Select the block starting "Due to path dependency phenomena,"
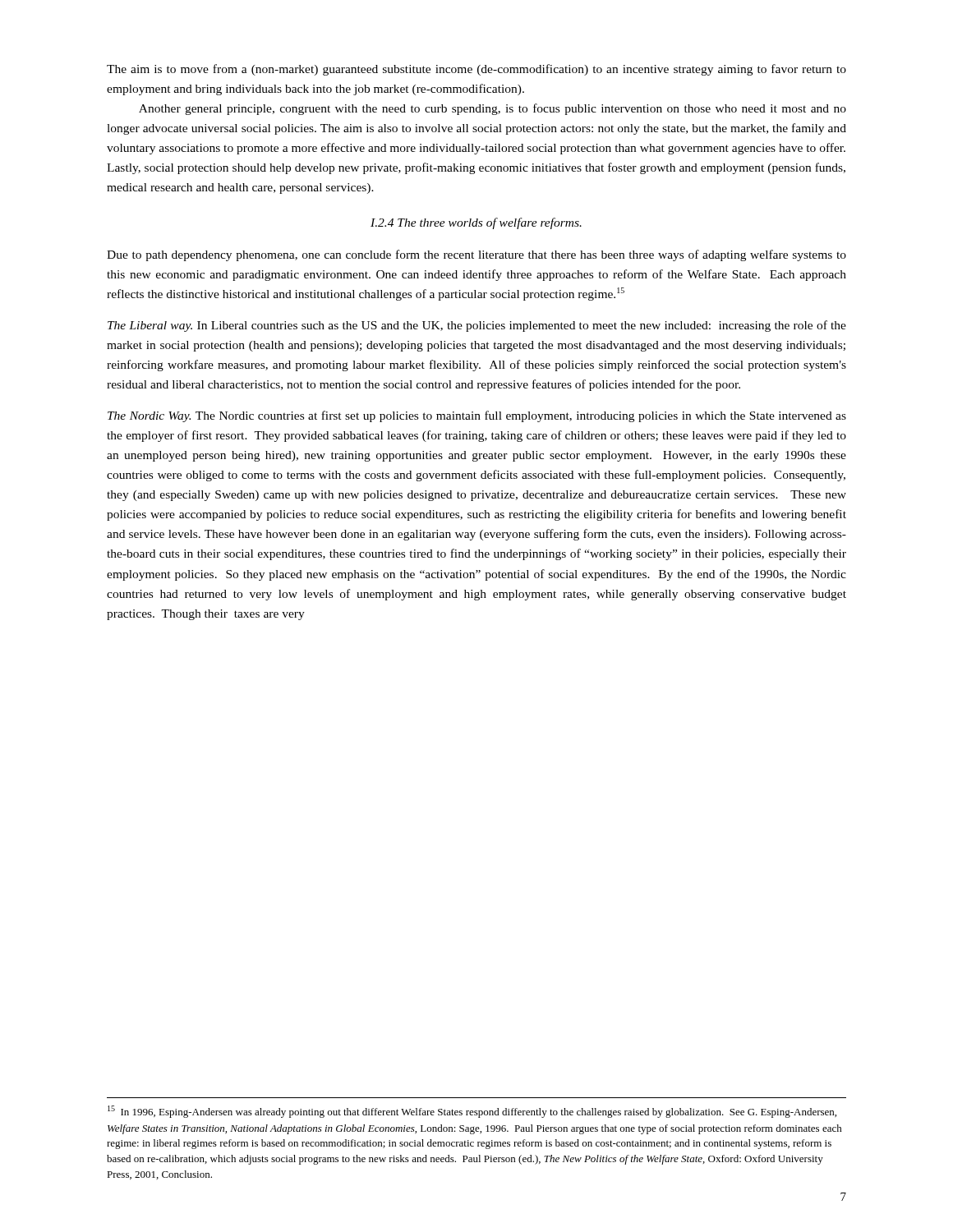This screenshot has height=1232, width=953. [476, 274]
